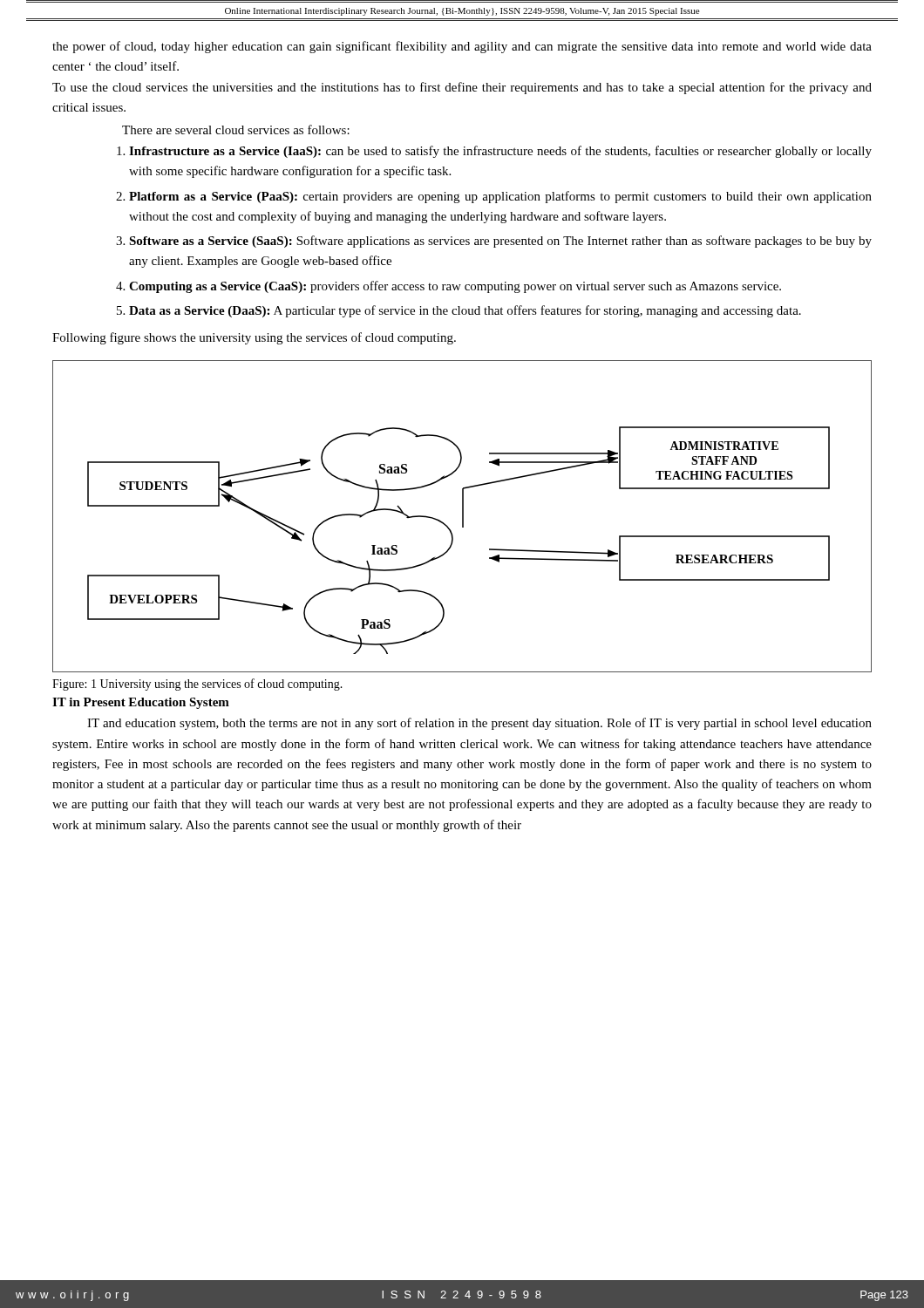Viewport: 924px width, 1308px height.
Task: Where is the passage that starts "the power of cloud,"?
Action: click(462, 77)
